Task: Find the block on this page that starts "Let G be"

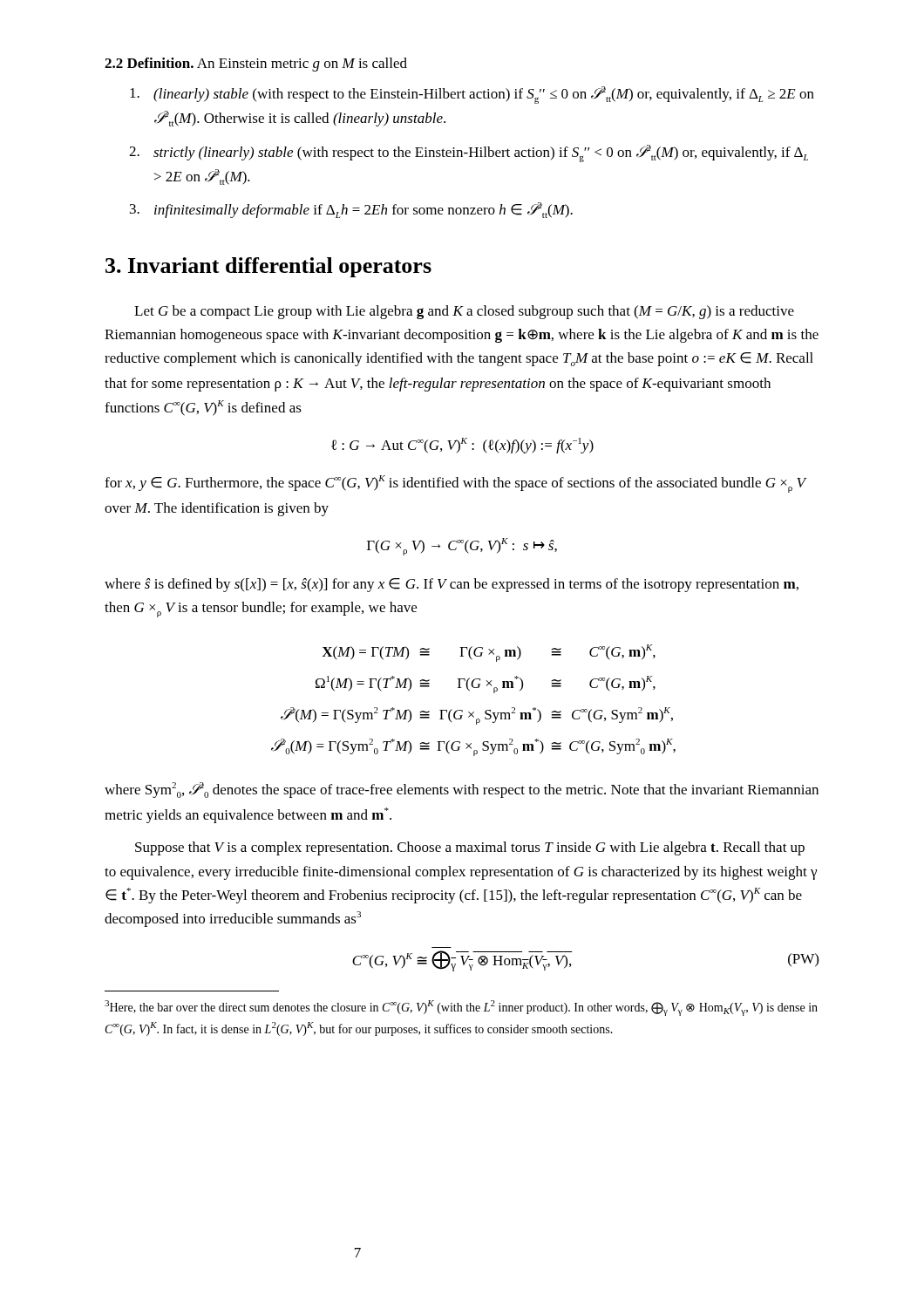Action: (x=462, y=359)
